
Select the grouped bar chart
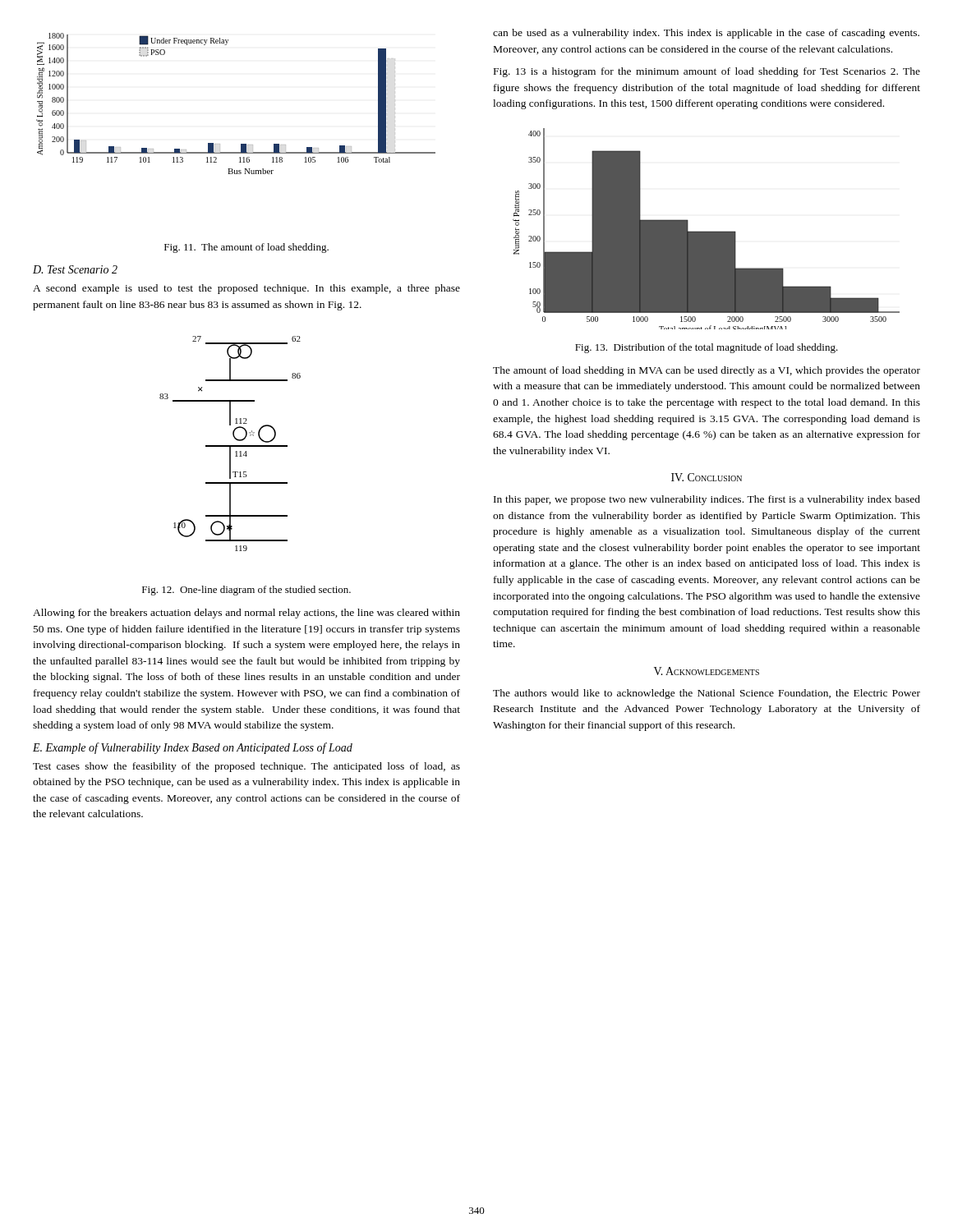click(x=246, y=131)
